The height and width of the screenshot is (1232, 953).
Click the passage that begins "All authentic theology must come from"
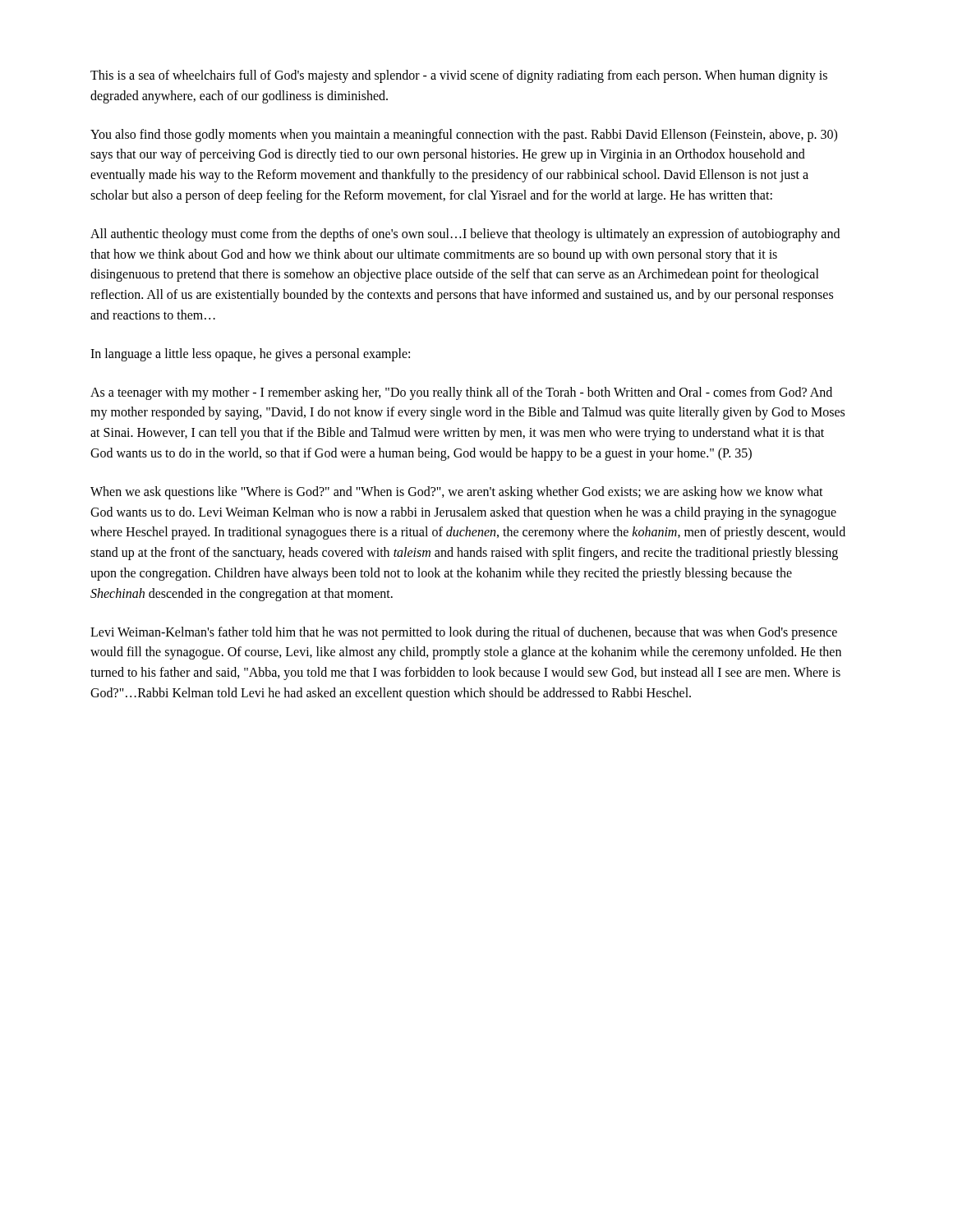pyautogui.click(x=465, y=274)
